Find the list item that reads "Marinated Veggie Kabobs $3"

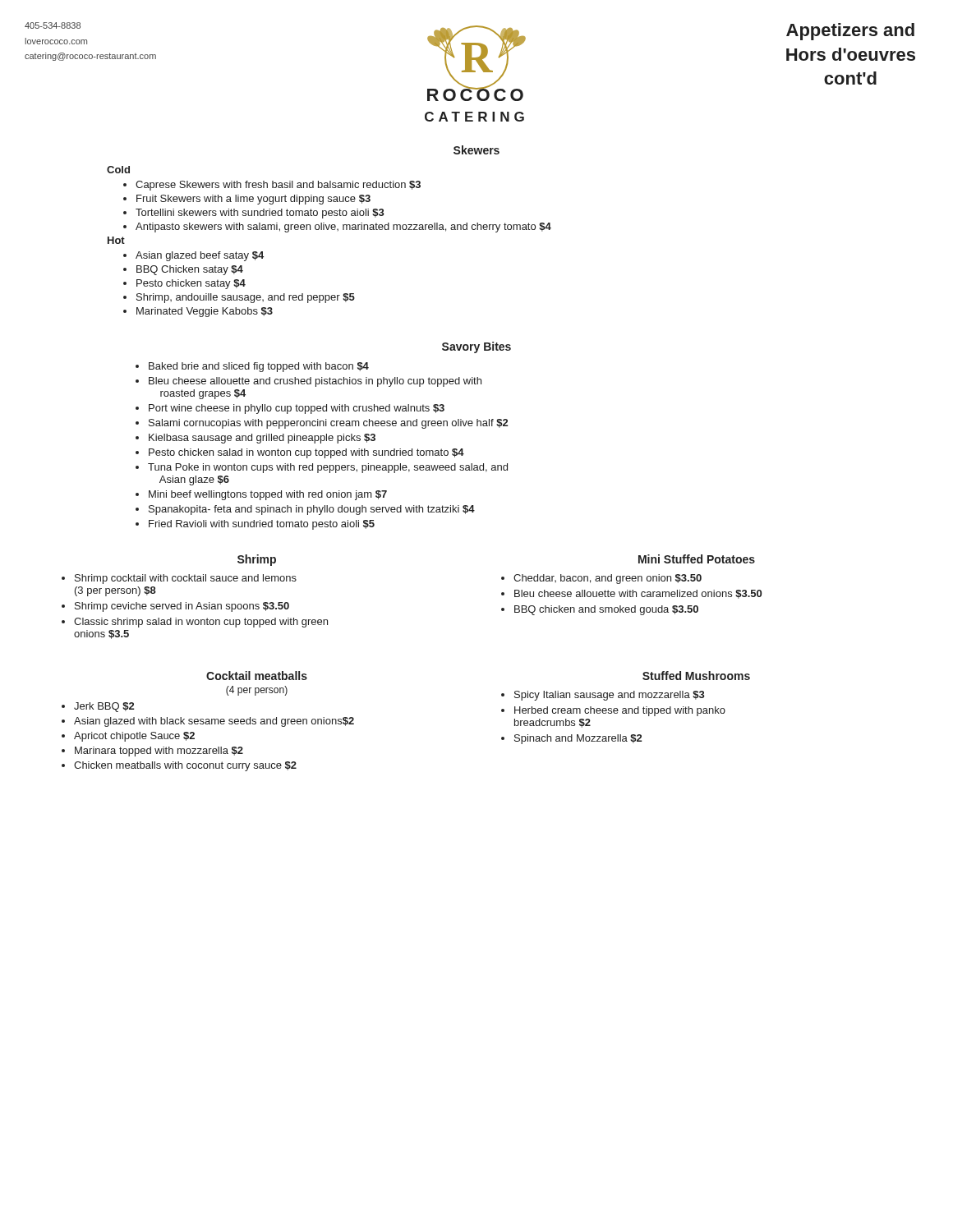point(204,311)
